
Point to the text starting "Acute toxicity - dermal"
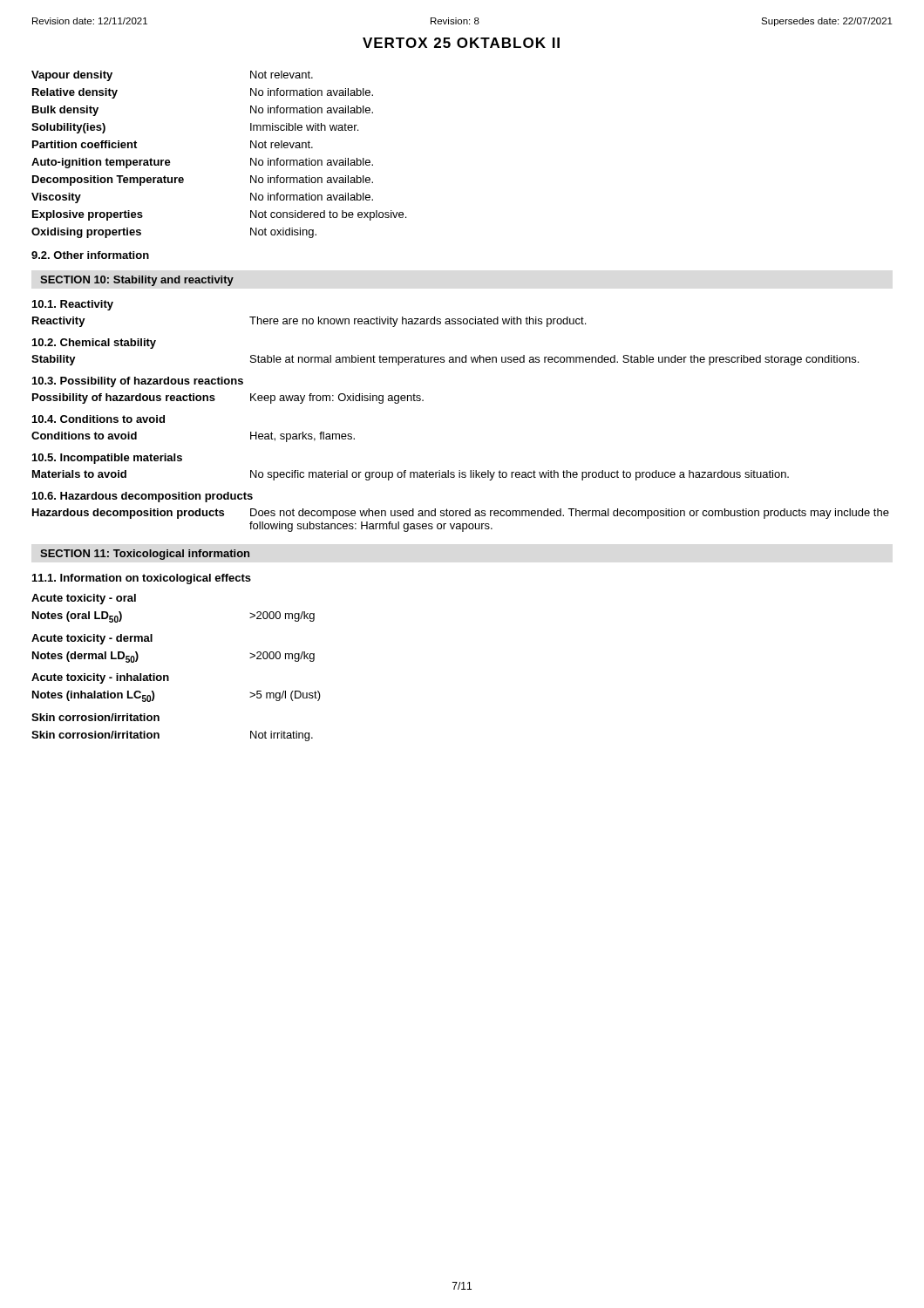(140, 638)
